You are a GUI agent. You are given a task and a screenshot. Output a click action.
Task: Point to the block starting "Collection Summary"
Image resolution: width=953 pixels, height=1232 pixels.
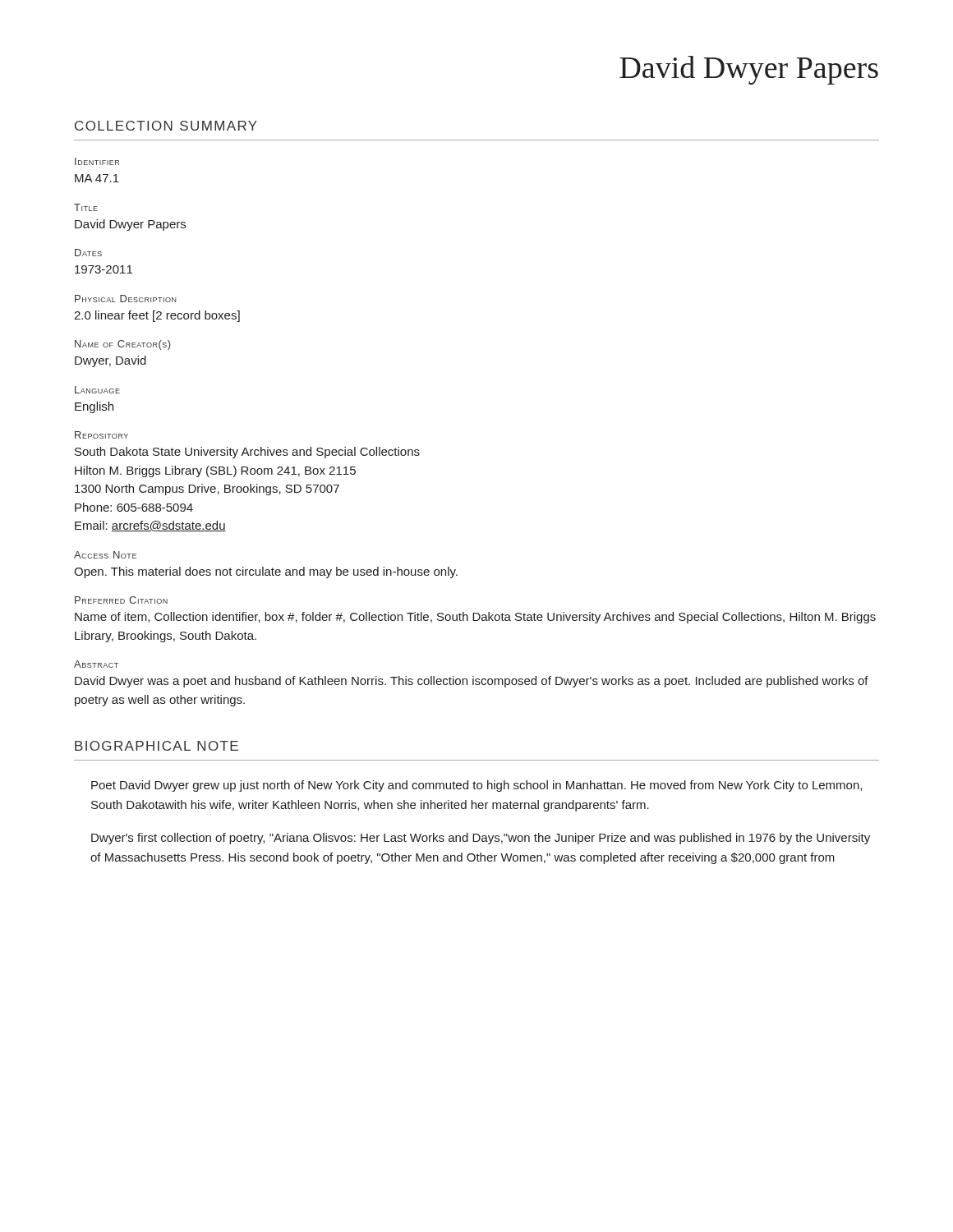point(166,126)
